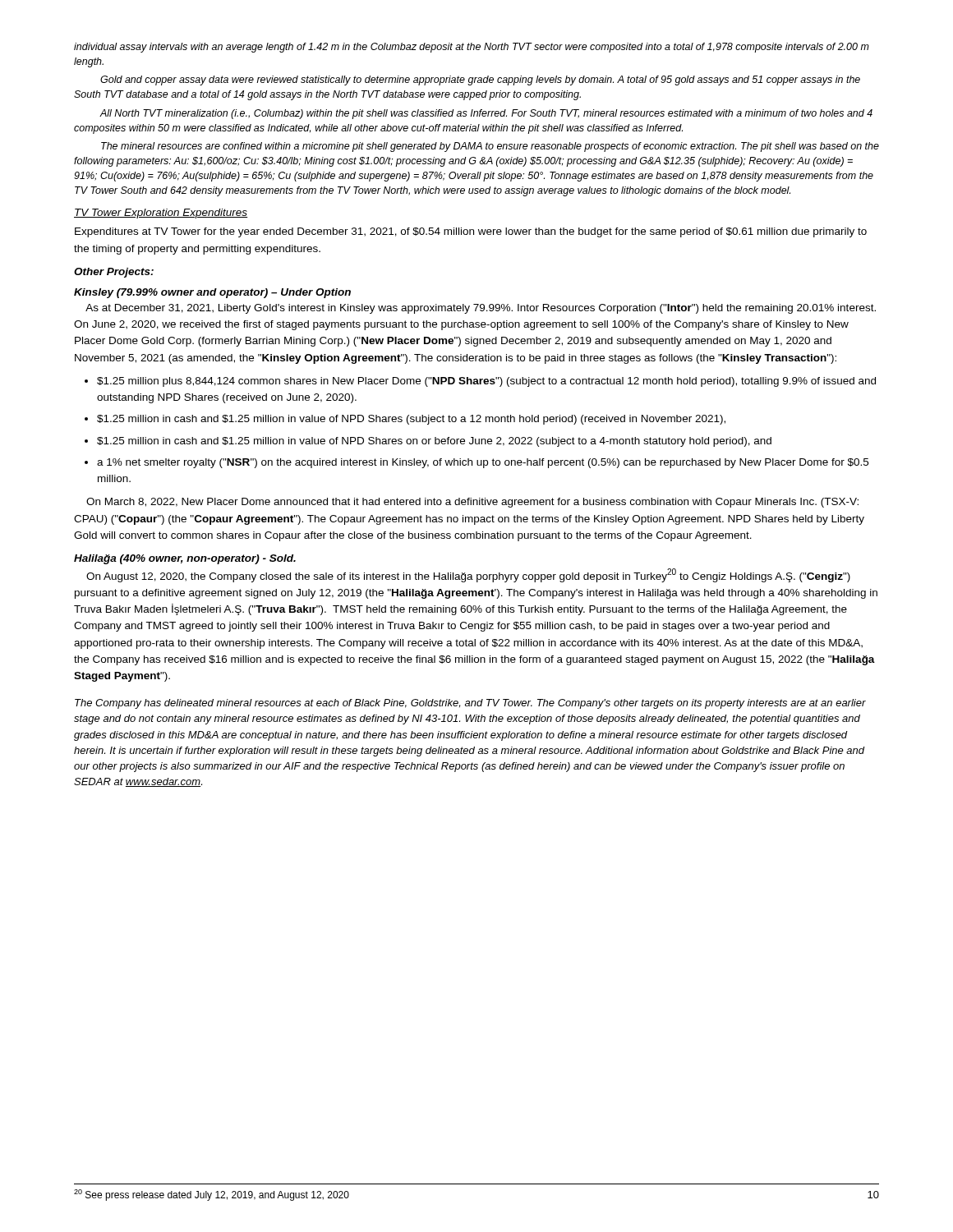Image resolution: width=953 pixels, height=1232 pixels.
Task: Point to the passage starting "$1.25 million plus 8,844,124 common"
Action: point(487,389)
